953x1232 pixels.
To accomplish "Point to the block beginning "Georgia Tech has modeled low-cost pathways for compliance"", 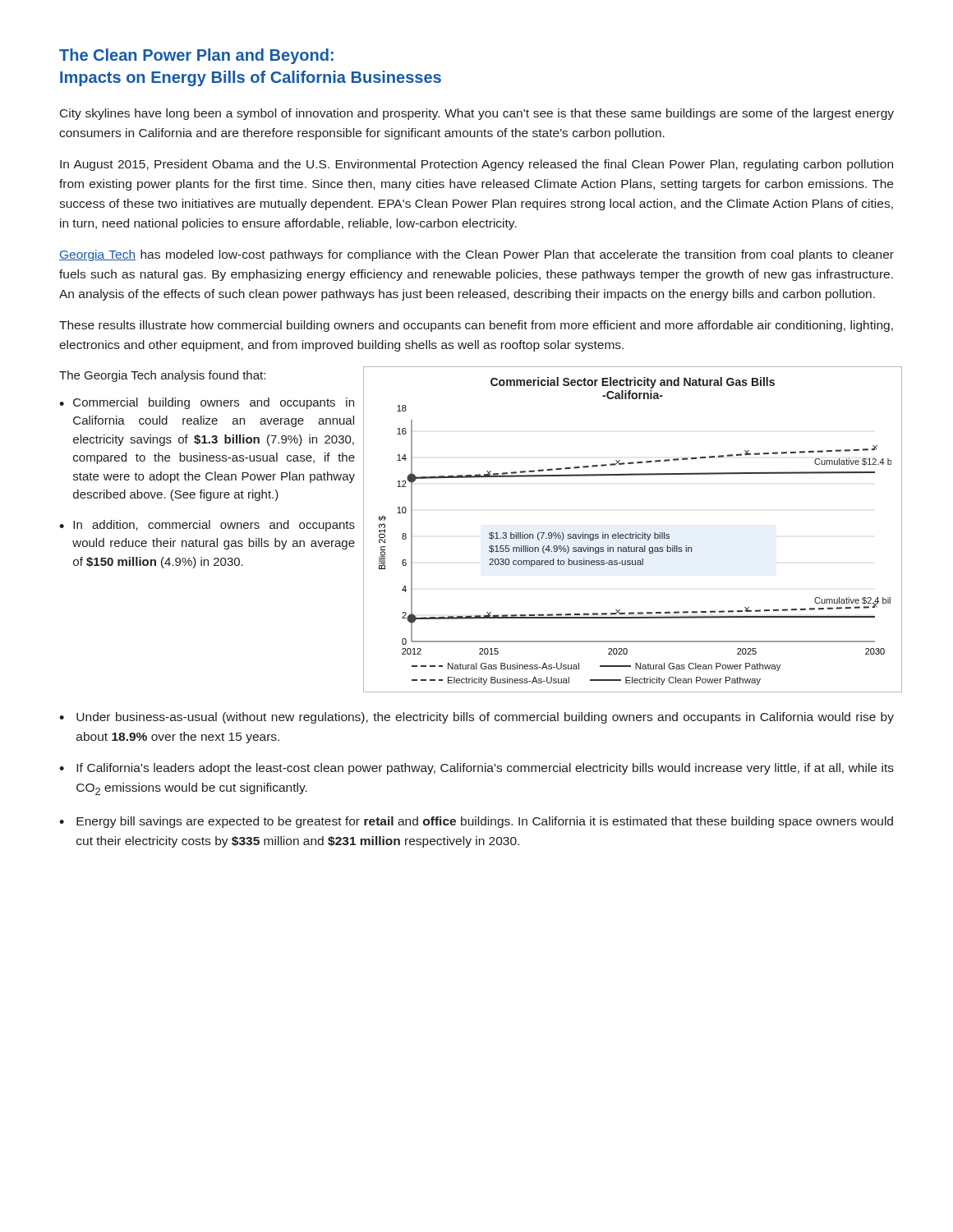I will tap(476, 274).
